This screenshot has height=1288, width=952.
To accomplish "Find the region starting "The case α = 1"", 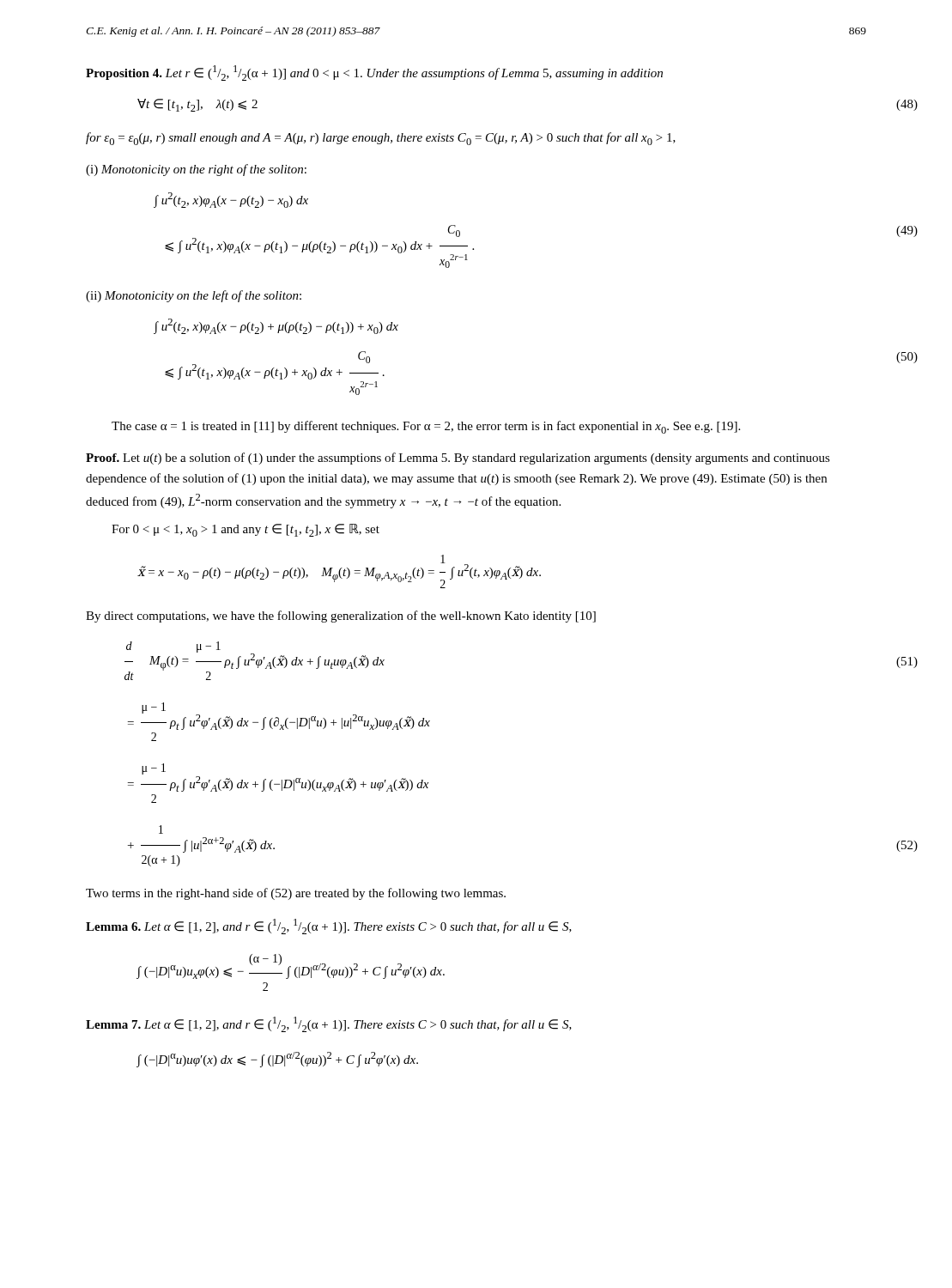I will (426, 427).
